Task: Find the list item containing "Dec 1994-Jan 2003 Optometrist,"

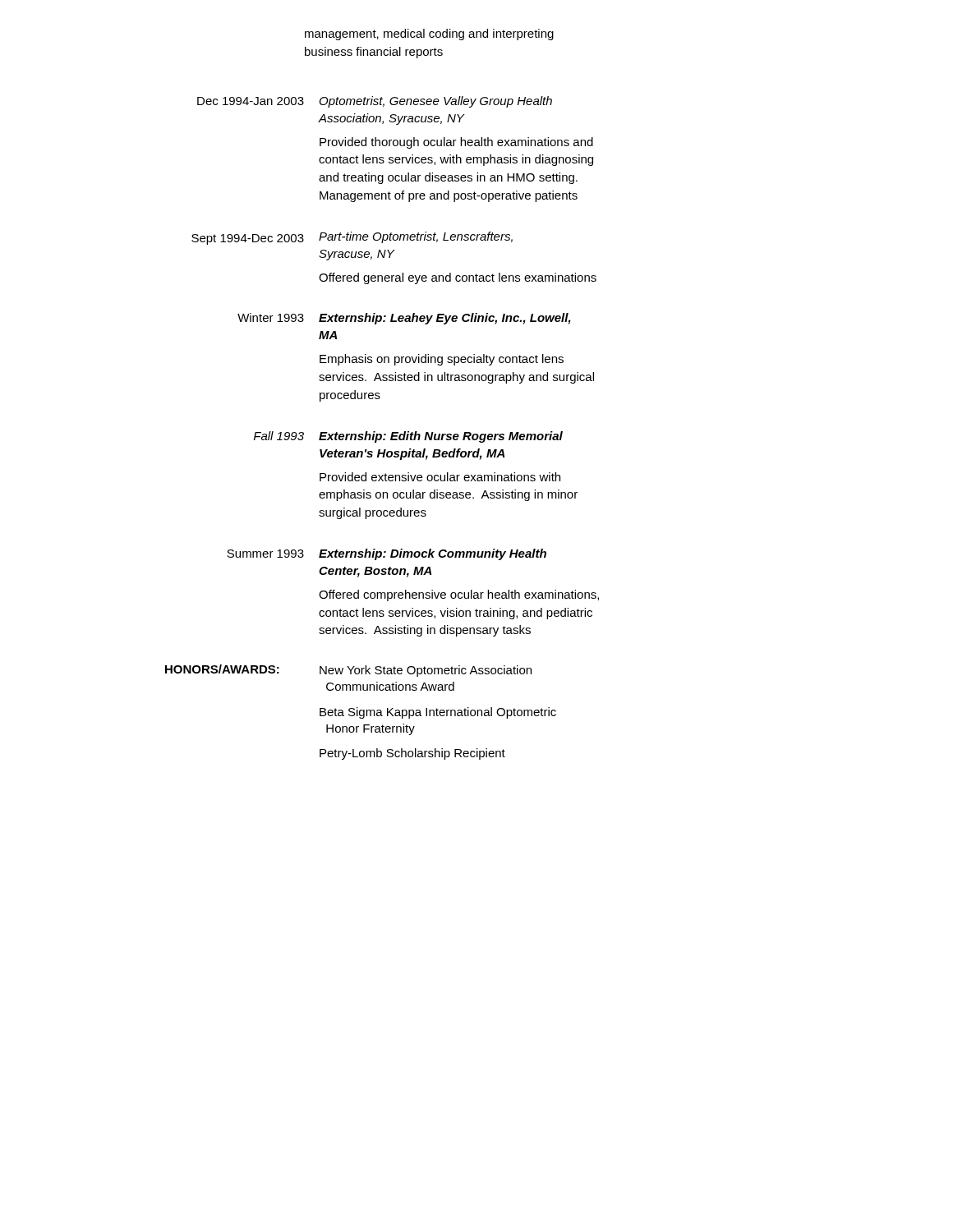Action: (526, 148)
